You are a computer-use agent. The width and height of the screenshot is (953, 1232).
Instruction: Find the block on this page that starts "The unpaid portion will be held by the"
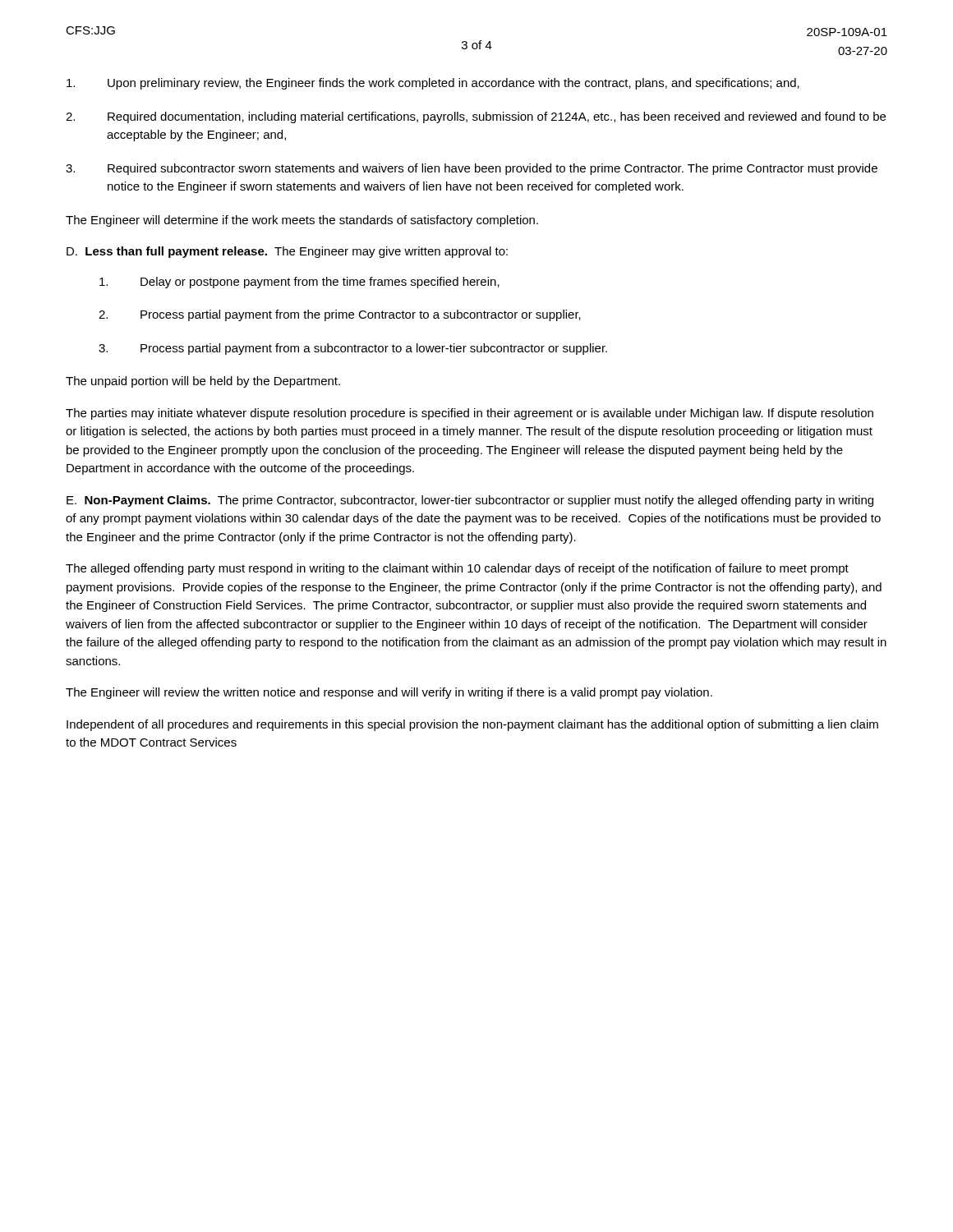(203, 381)
